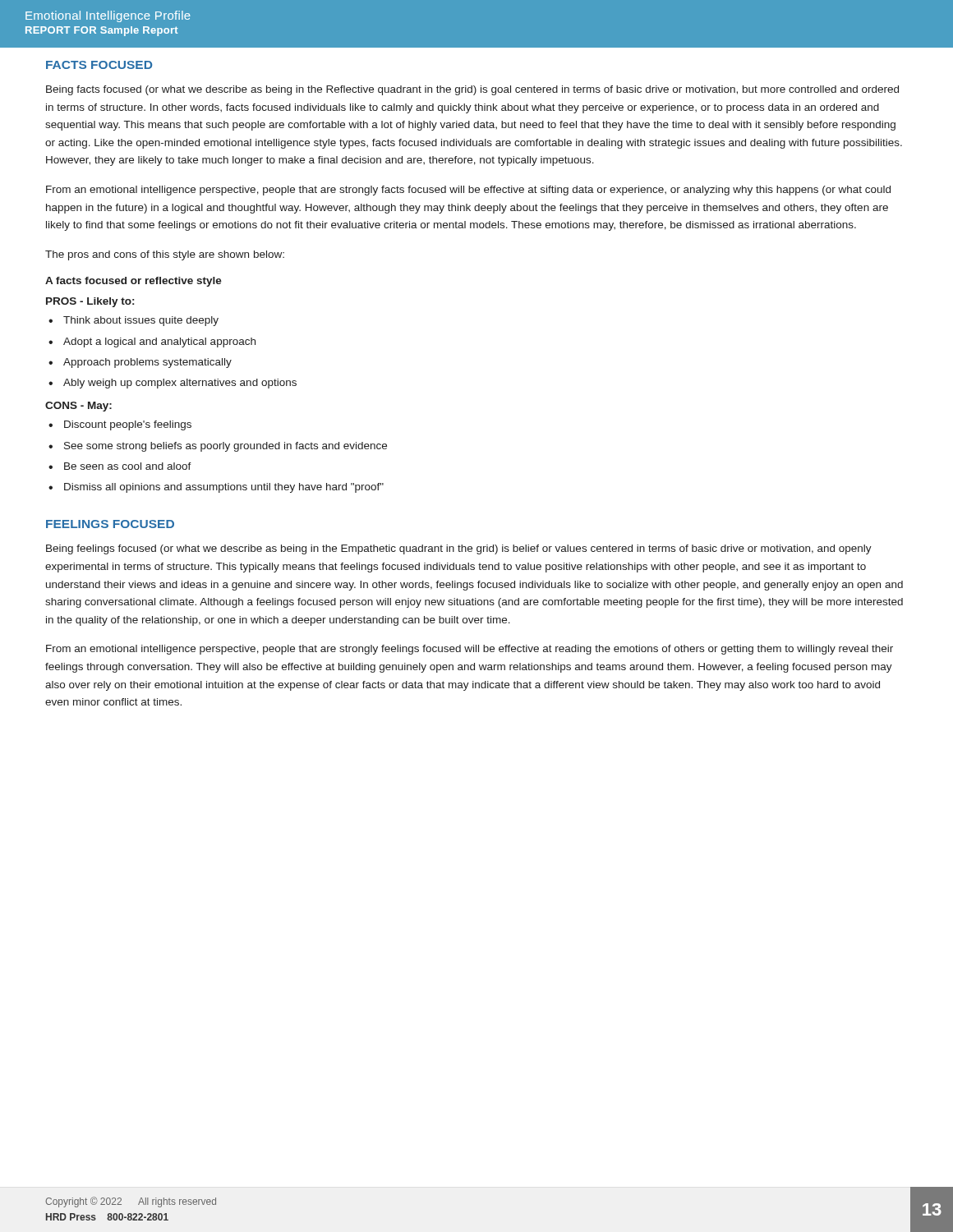The width and height of the screenshot is (953, 1232).
Task: Point to "A facts focused or reflective style"
Action: pos(134,282)
